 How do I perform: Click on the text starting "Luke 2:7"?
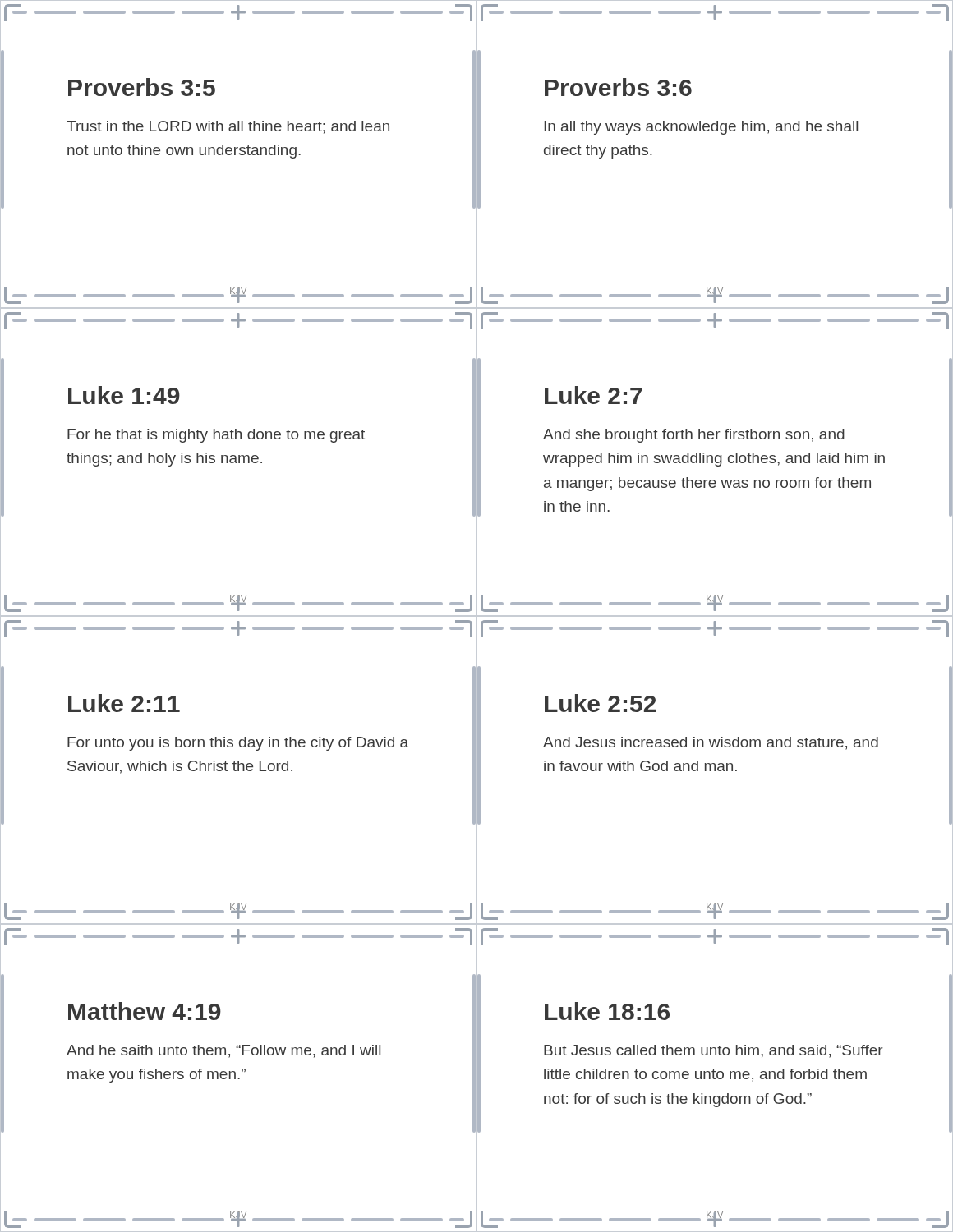(x=593, y=395)
